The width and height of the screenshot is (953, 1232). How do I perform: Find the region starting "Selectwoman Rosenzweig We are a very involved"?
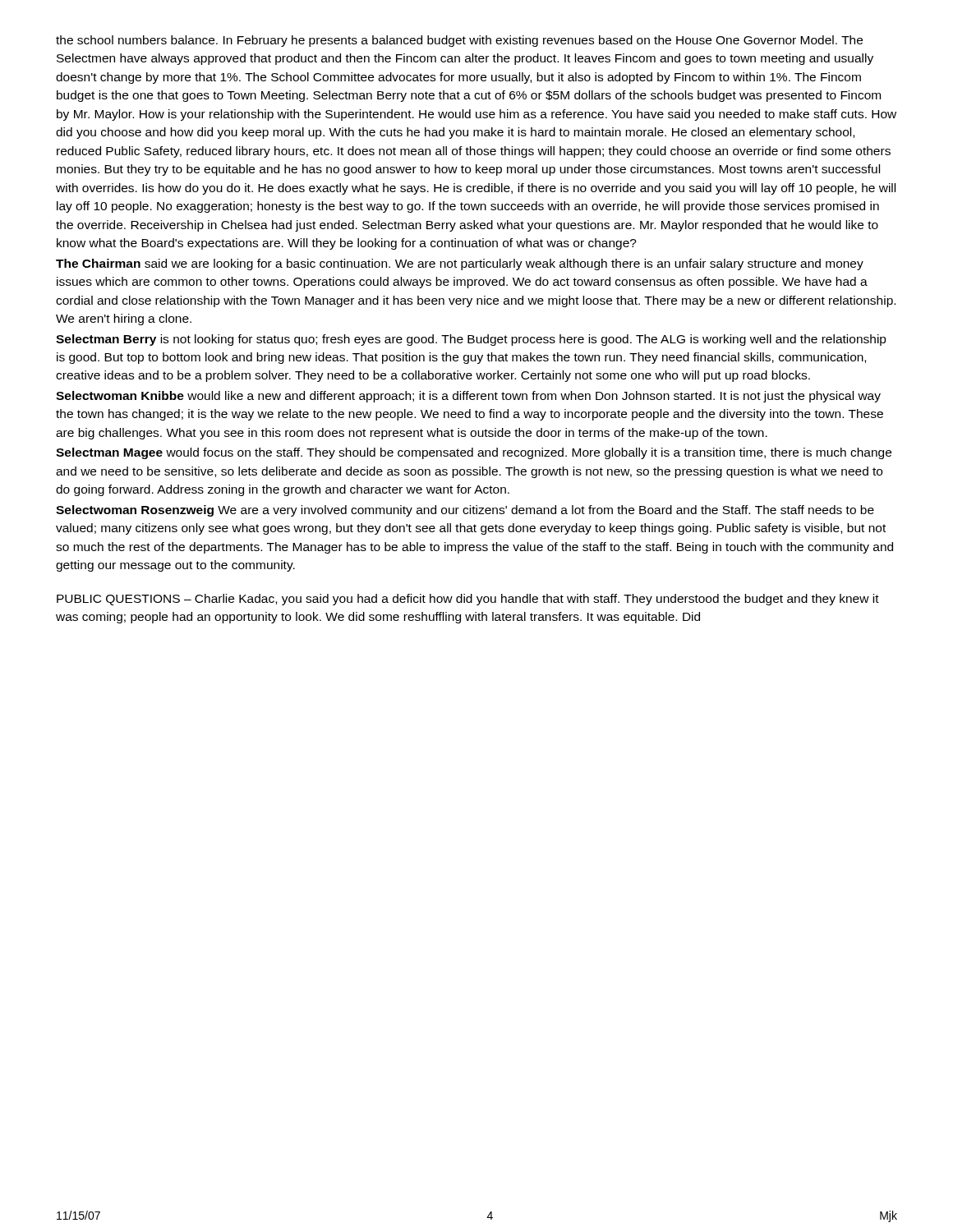(475, 537)
